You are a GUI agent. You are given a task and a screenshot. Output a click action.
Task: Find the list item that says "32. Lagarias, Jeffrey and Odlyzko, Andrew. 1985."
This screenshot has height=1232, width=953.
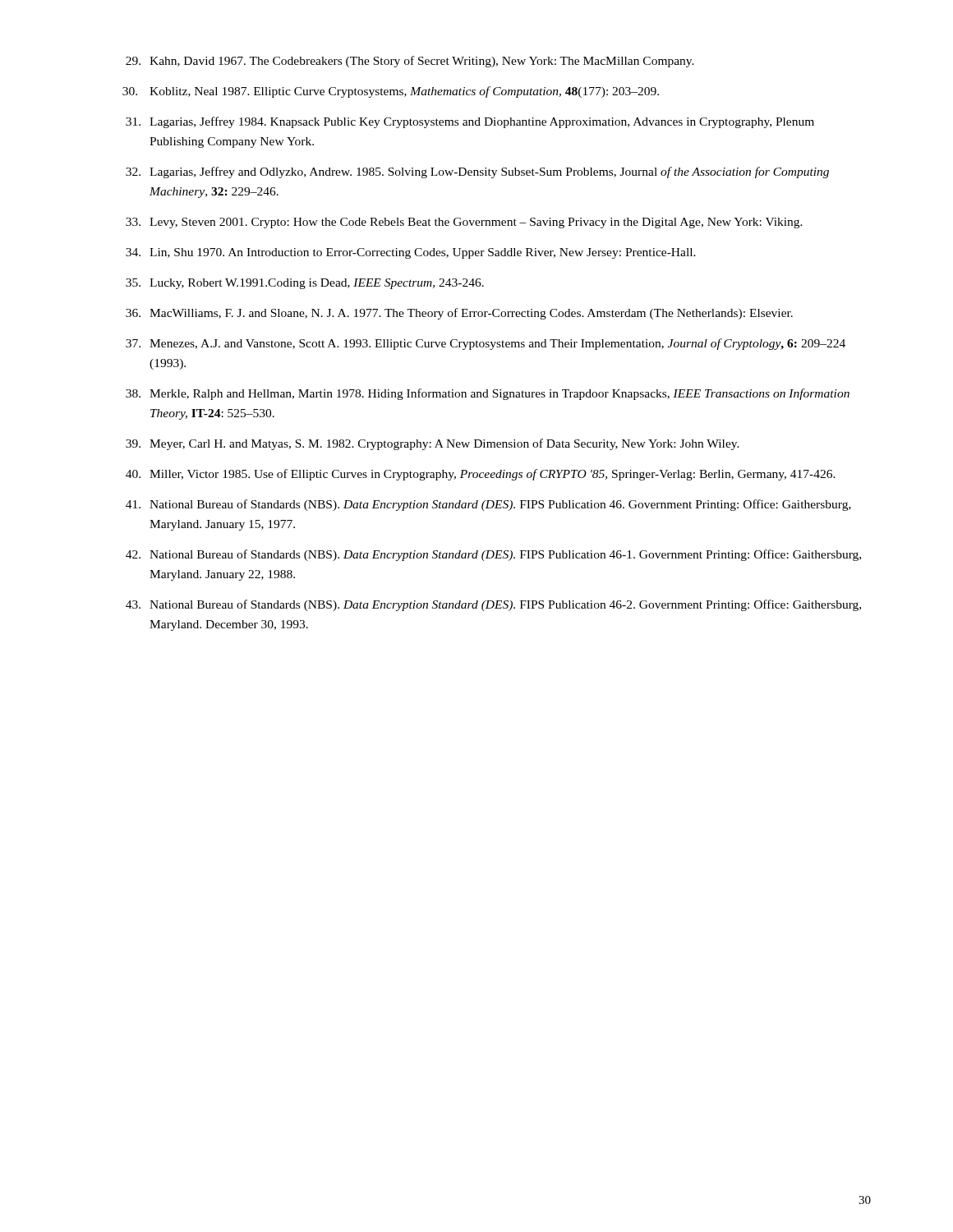pyautogui.click(x=485, y=182)
